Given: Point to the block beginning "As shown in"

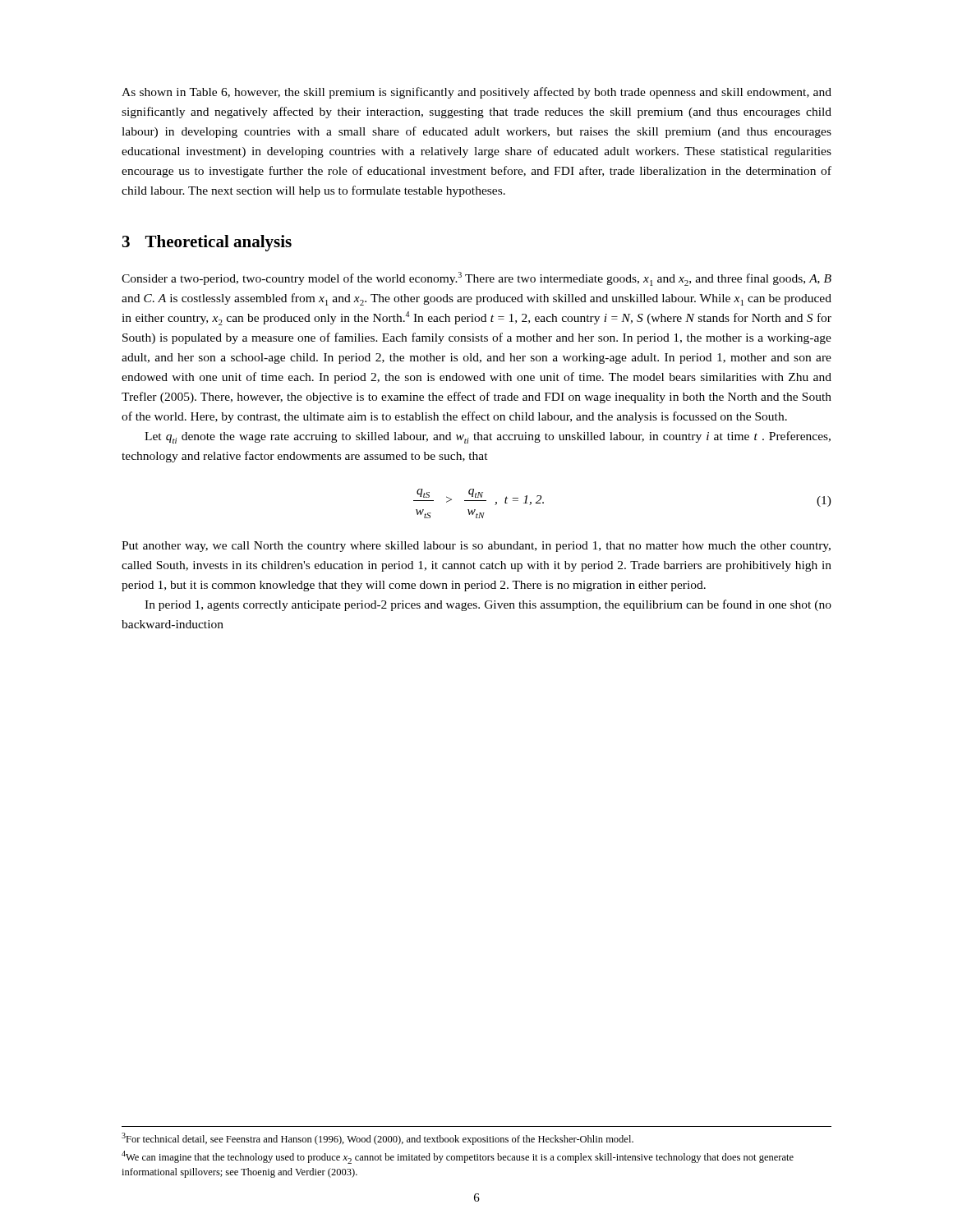Looking at the screenshot, I should pos(476,141).
